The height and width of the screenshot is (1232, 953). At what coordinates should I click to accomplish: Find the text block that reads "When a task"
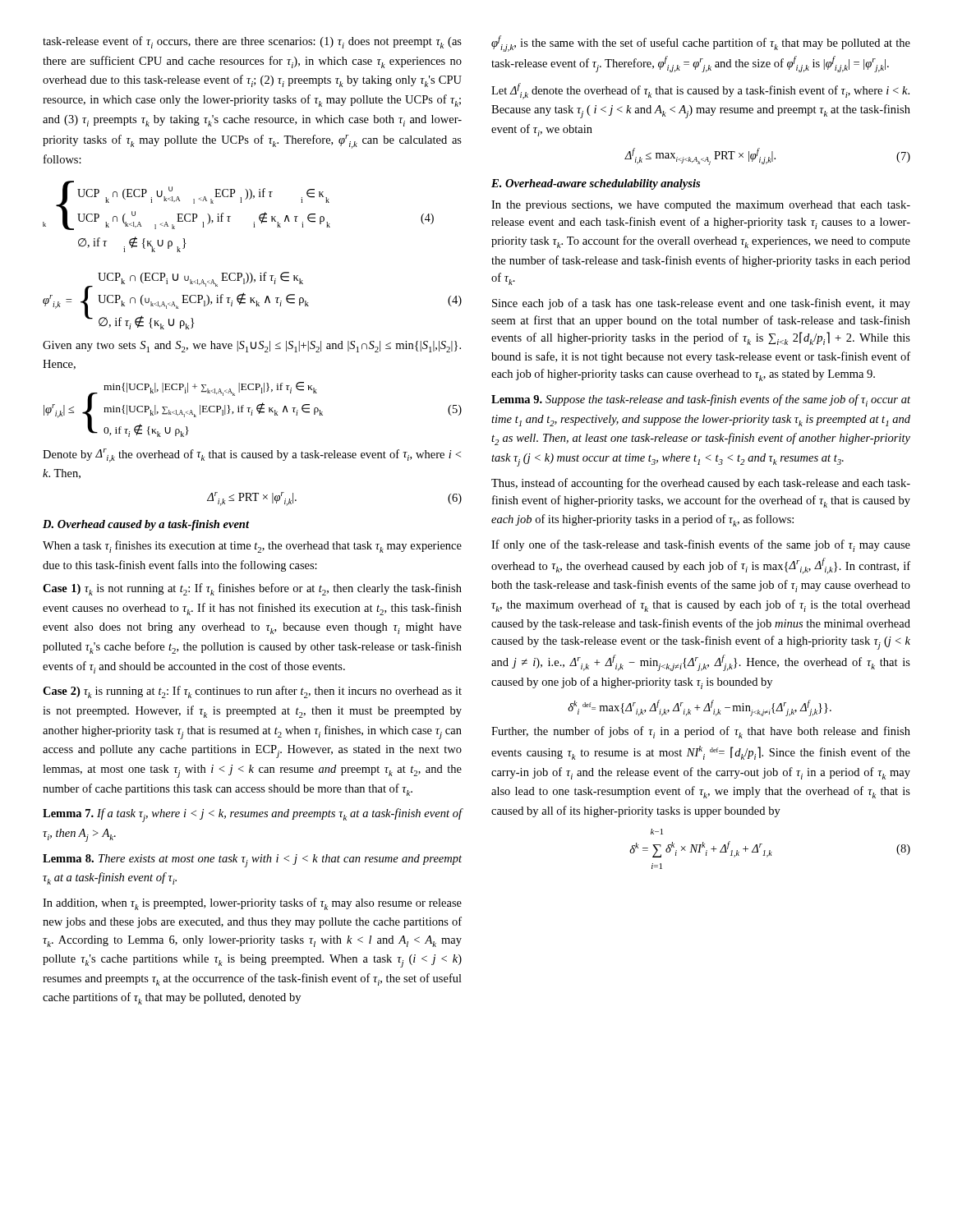[252, 668]
